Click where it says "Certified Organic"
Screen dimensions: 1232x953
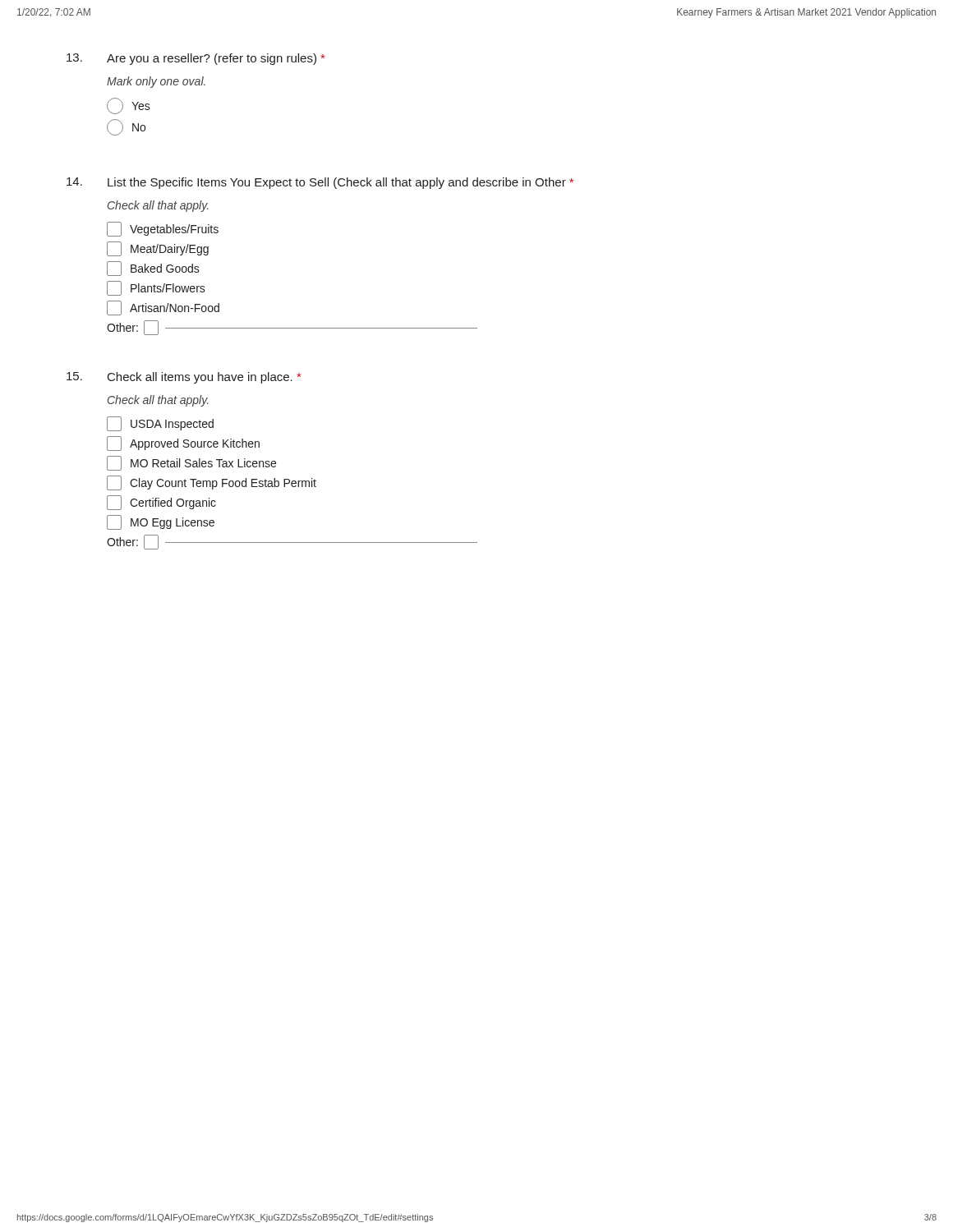pos(161,503)
